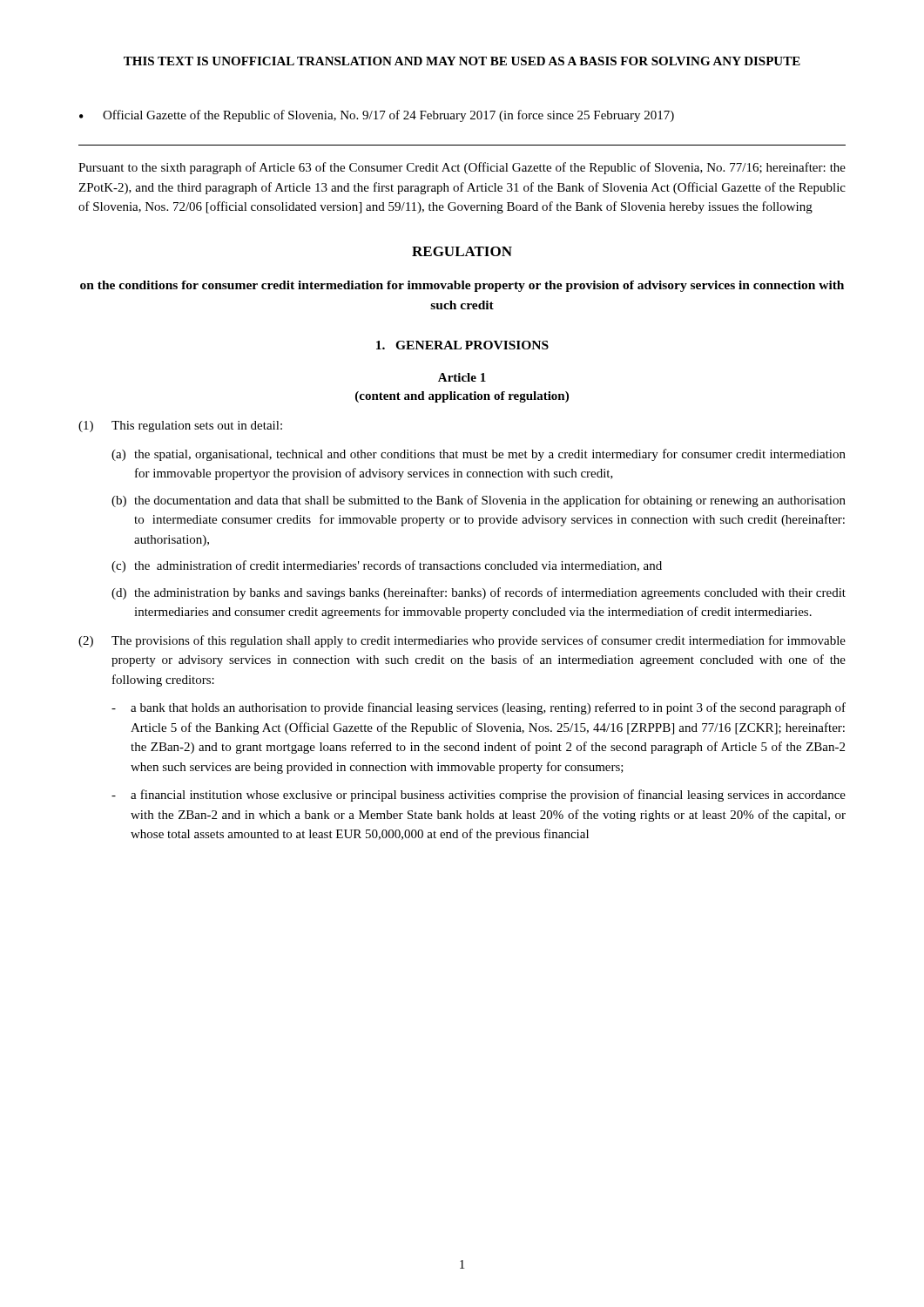Locate the list item that says "• Official Gazette"
The width and height of the screenshot is (924, 1307).
462,117
